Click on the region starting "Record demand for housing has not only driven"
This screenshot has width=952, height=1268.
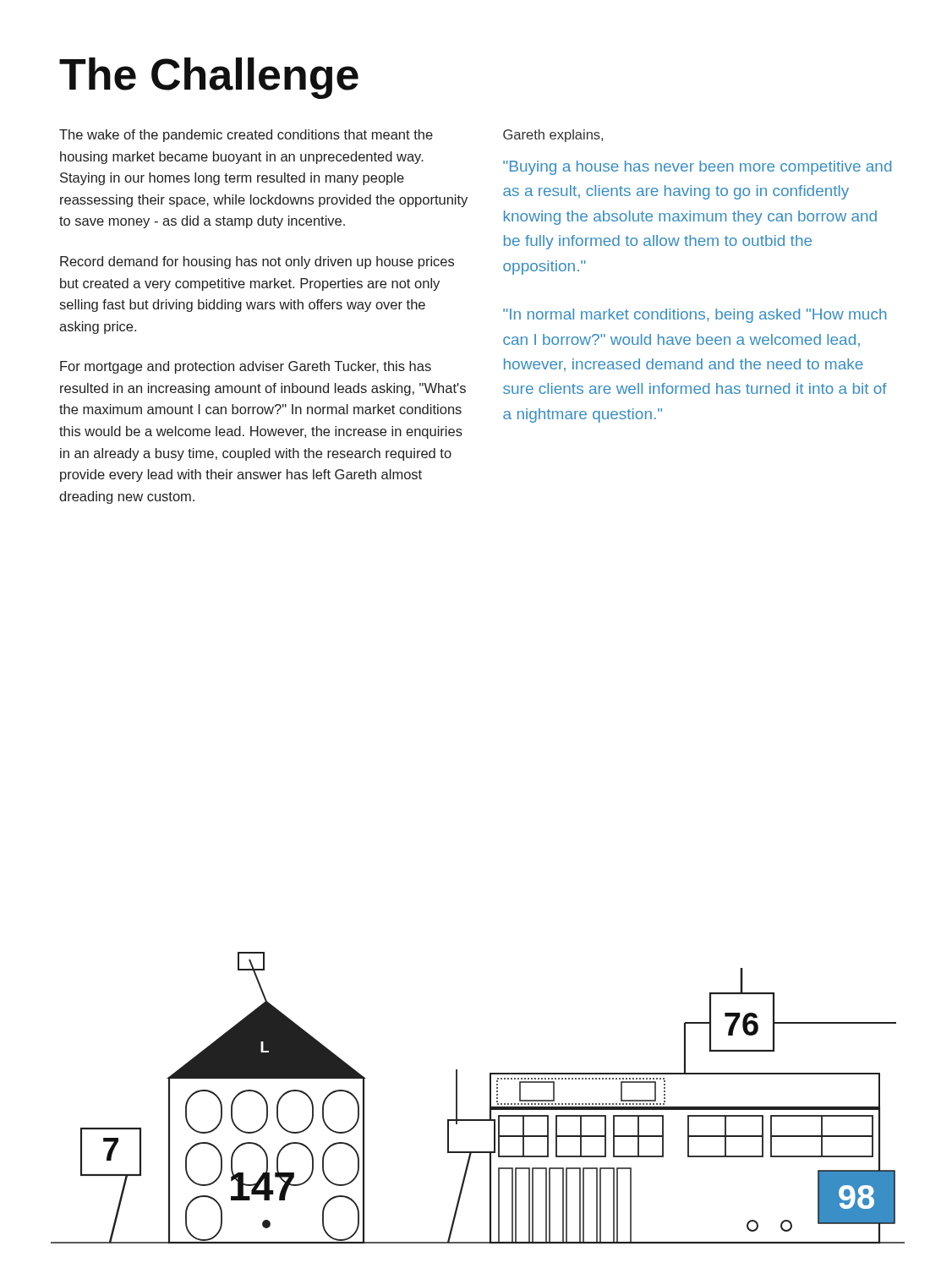tap(264, 294)
